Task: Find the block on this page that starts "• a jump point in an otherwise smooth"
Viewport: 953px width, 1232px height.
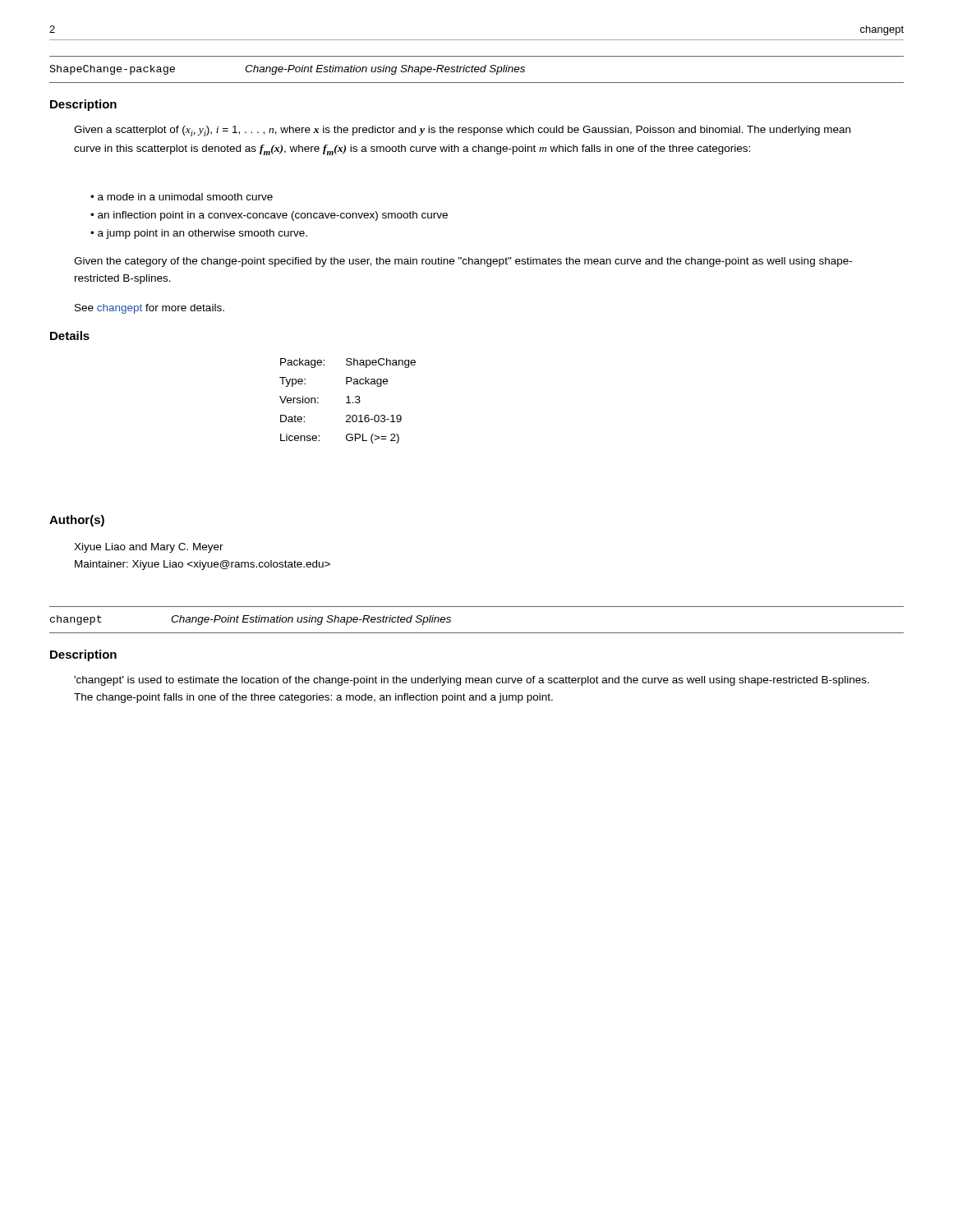Action: (x=199, y=233)
